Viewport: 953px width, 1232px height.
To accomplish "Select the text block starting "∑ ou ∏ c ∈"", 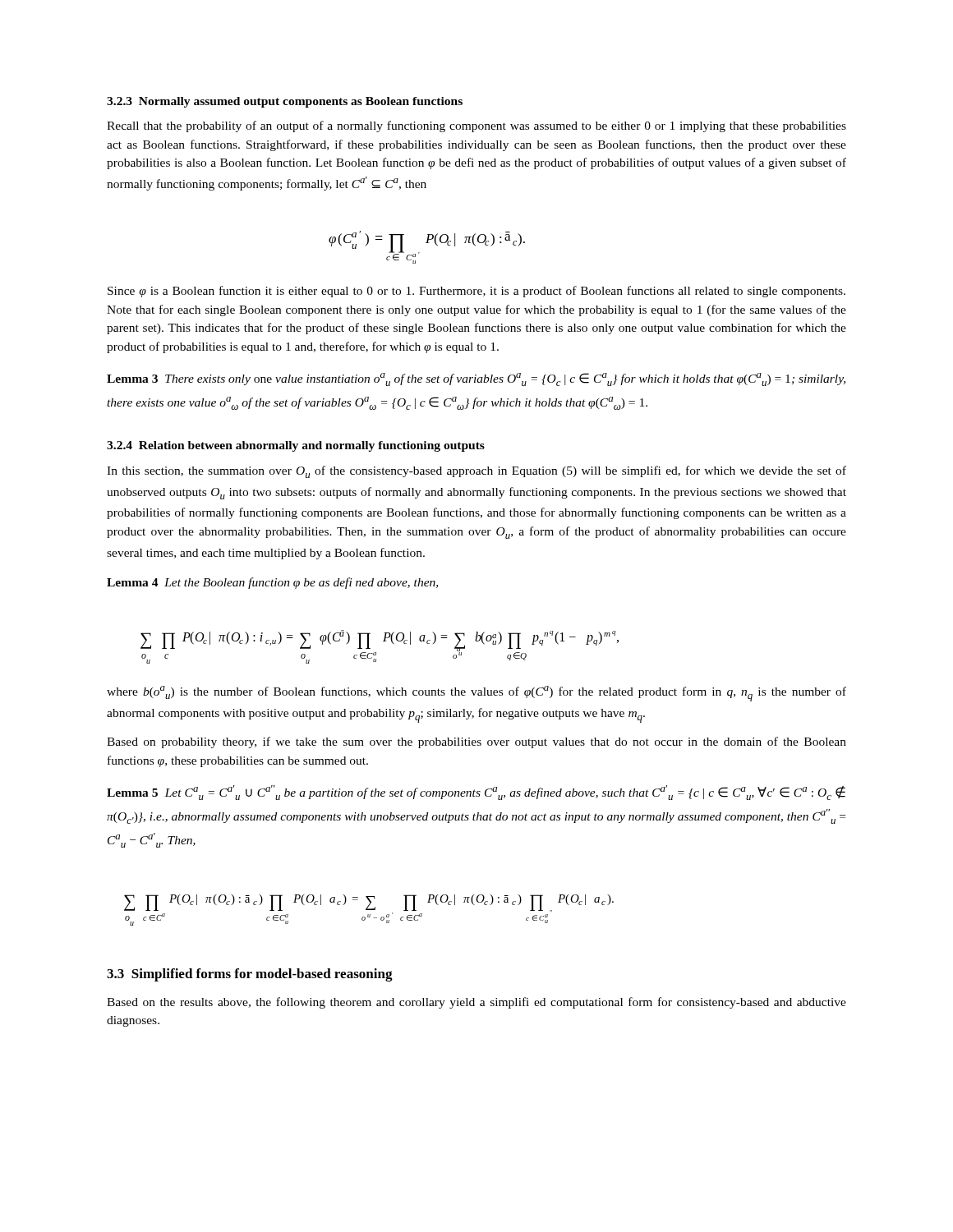I will click(476, 899).
